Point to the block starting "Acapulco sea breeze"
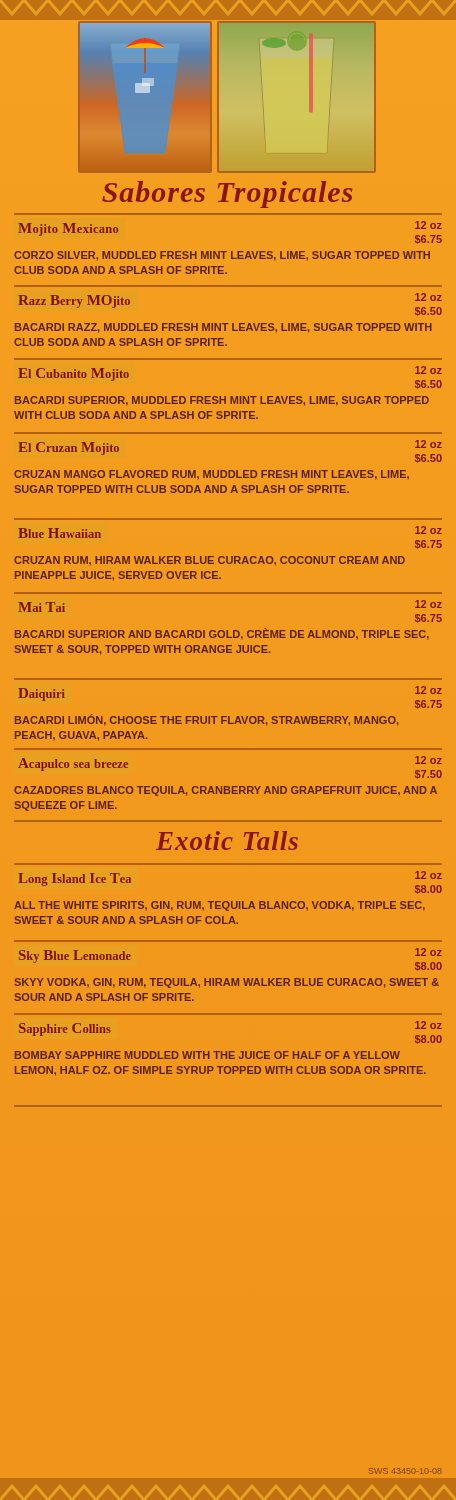456x1500 pixels. point(73,763)
